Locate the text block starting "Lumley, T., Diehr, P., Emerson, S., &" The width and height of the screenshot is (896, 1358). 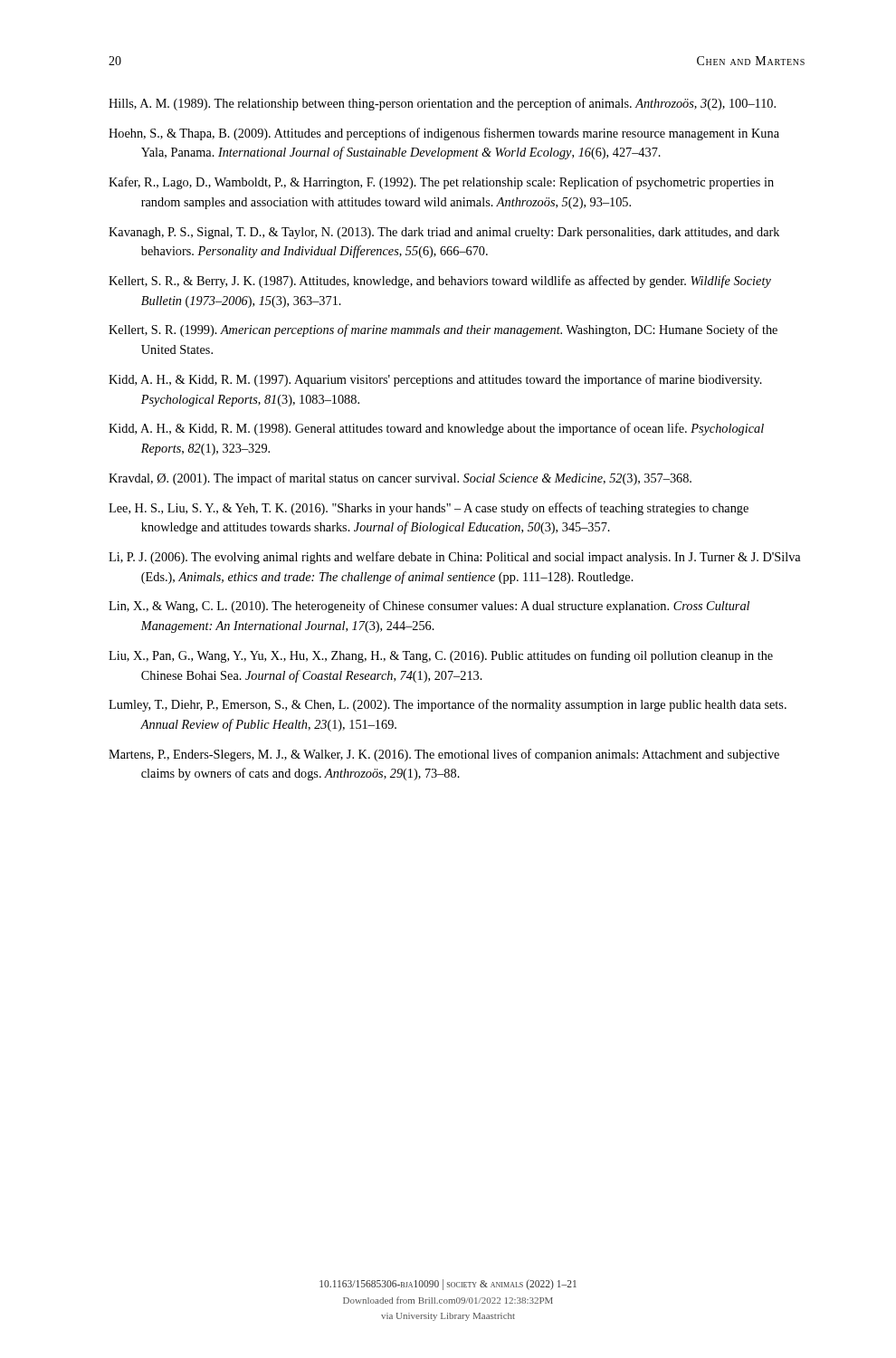coord(448,714)
